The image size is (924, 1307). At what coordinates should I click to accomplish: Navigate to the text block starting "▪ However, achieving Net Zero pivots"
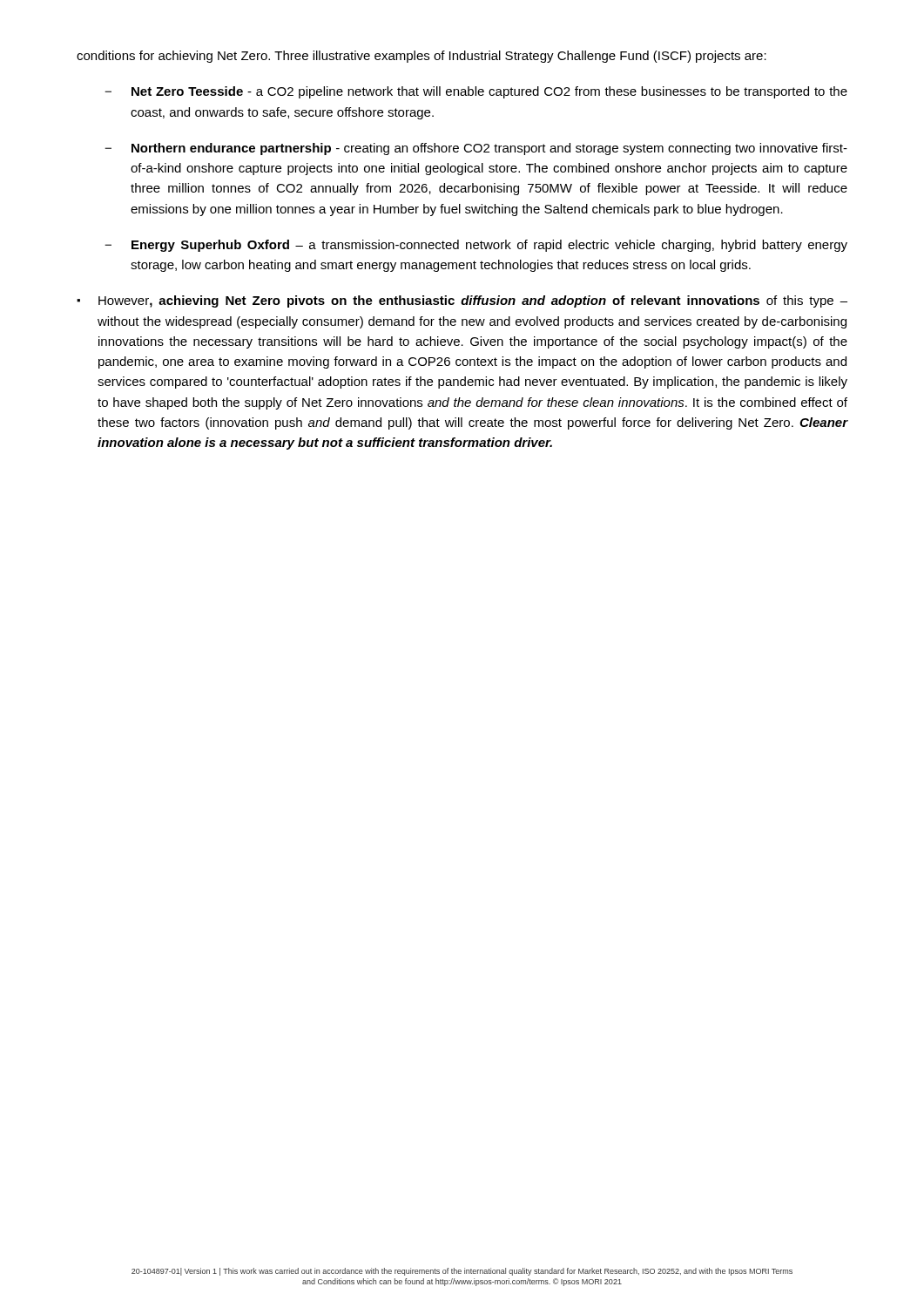pyautogui.click(x=462, y=371)
